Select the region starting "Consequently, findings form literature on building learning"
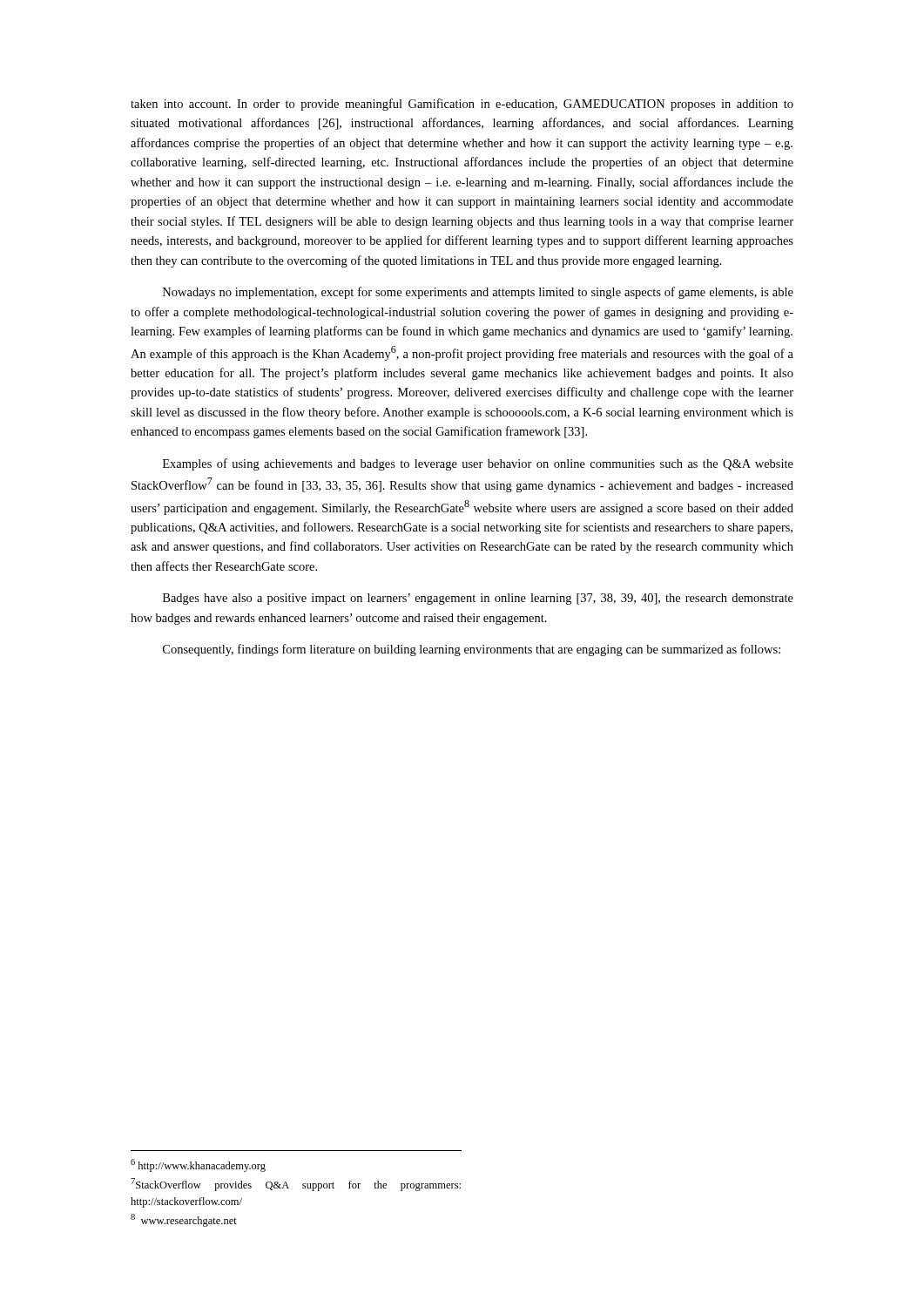Image resolution: width=924 pixels, height=1307 pixels. pyautogui.click(x=462, y=650)
